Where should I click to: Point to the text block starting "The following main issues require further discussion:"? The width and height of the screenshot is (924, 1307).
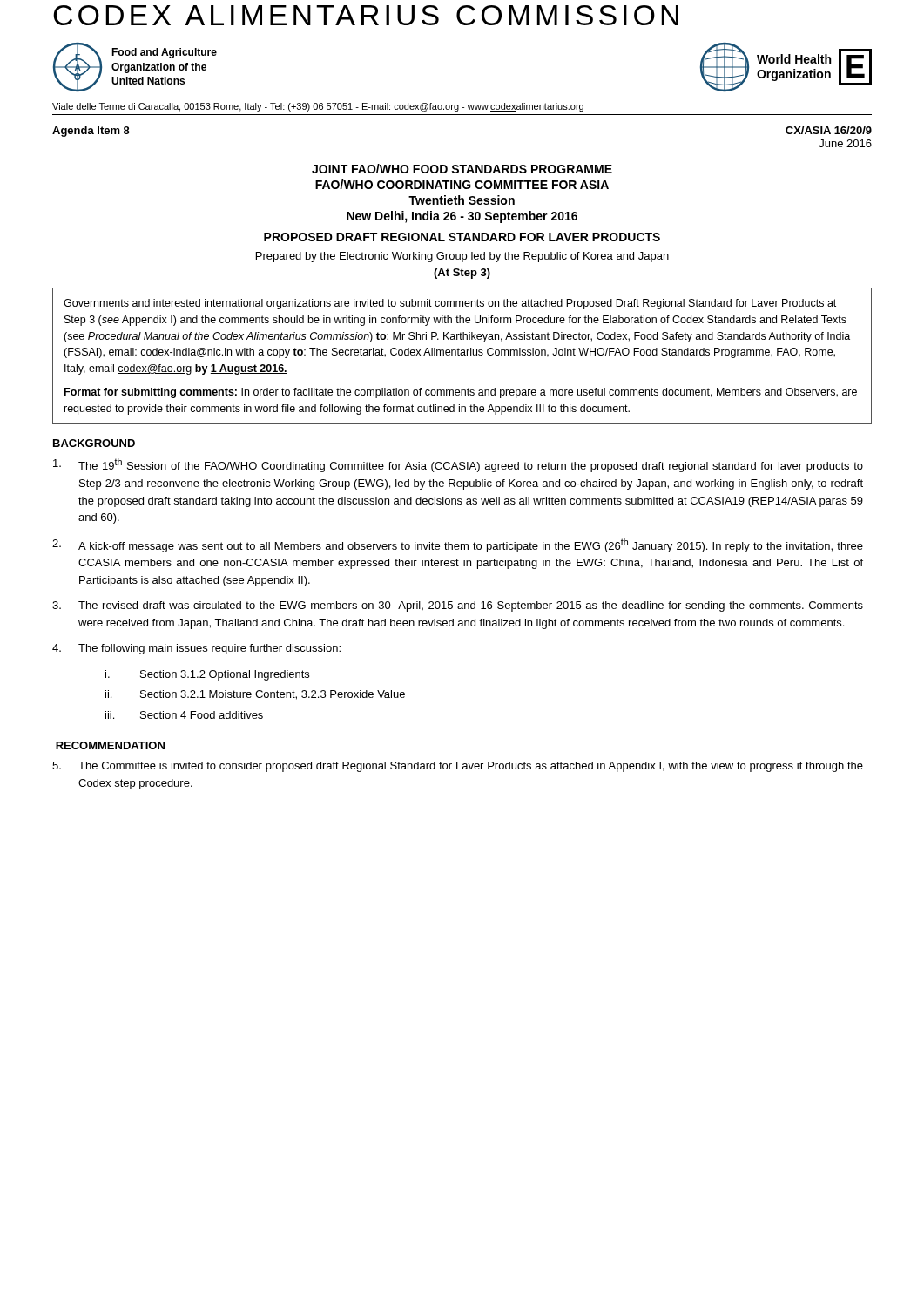pos(196,649)
